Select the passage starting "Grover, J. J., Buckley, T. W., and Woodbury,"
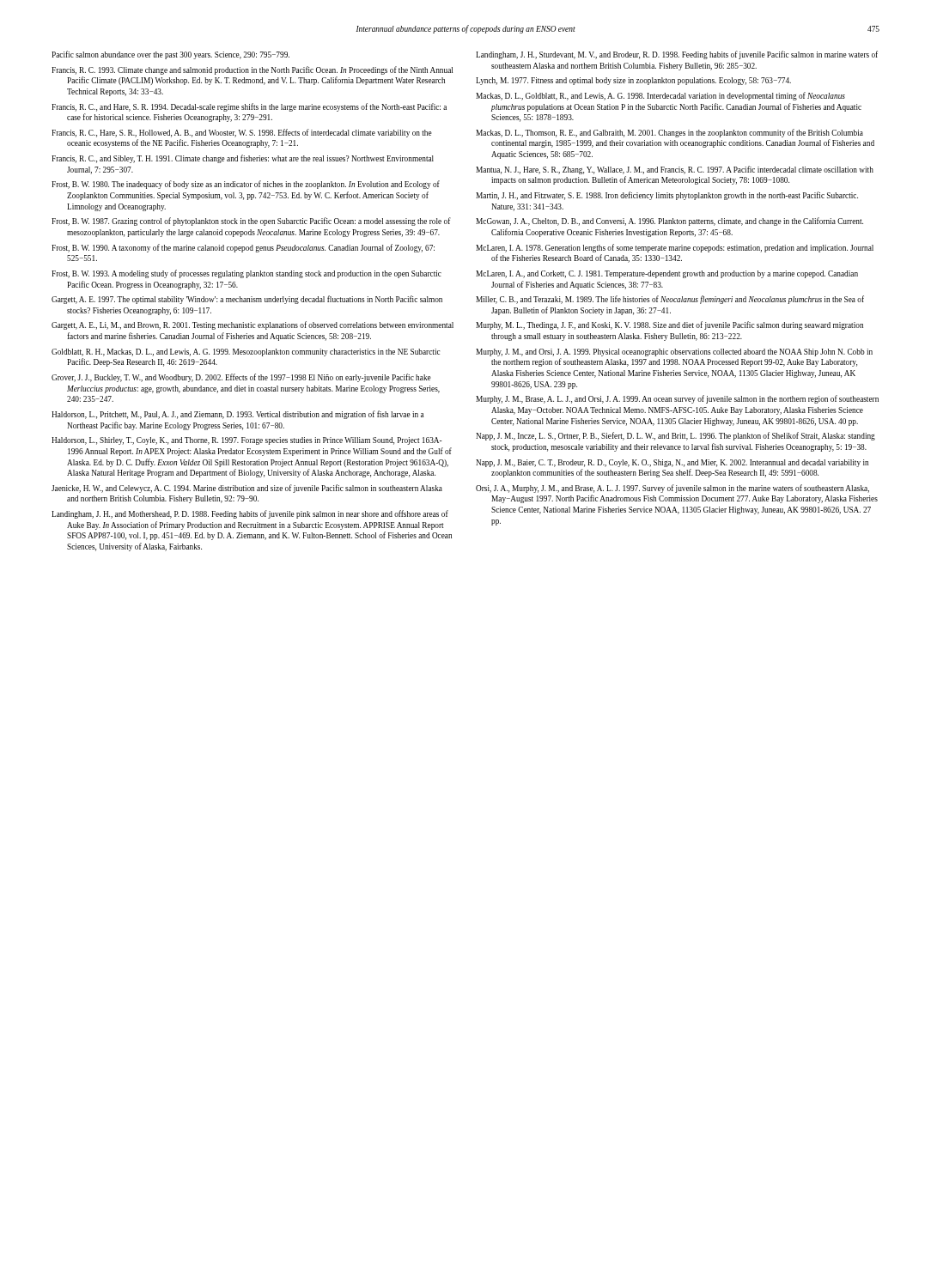The height and width of the screenshot is (1288, 931). tap(246, 389)
